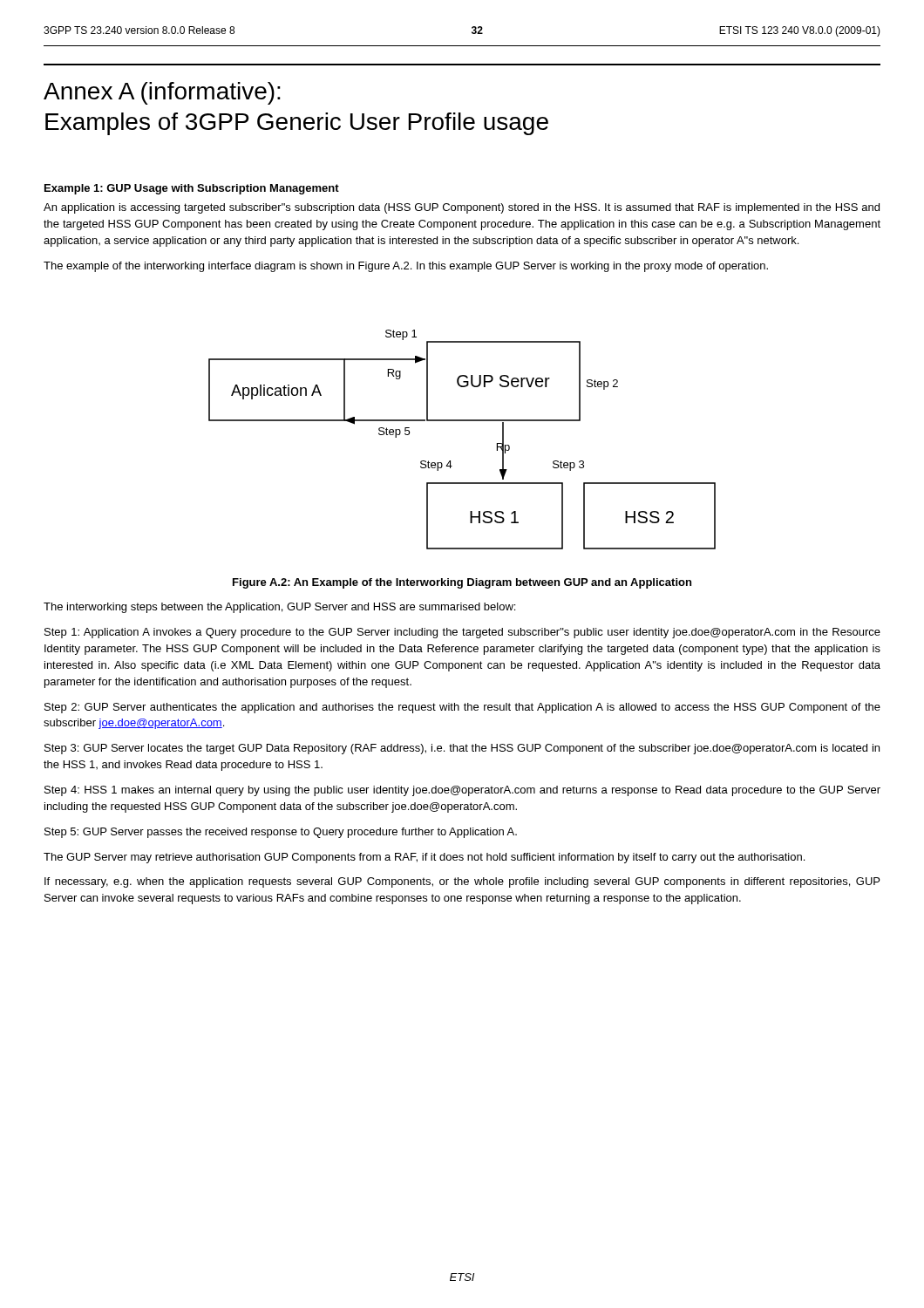Click on the flowchart

462,425
